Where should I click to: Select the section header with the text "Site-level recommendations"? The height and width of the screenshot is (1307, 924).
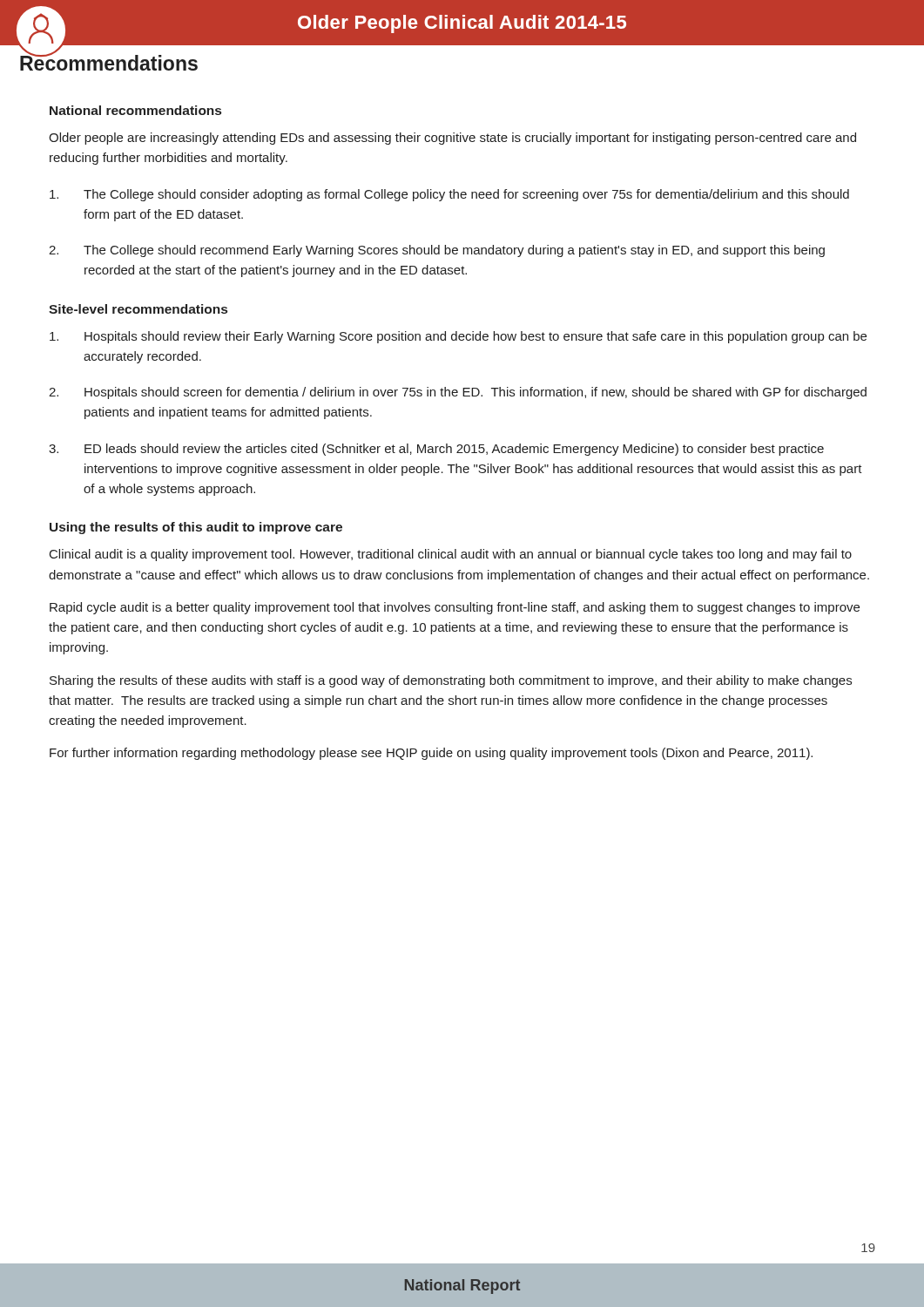(138, 308)
